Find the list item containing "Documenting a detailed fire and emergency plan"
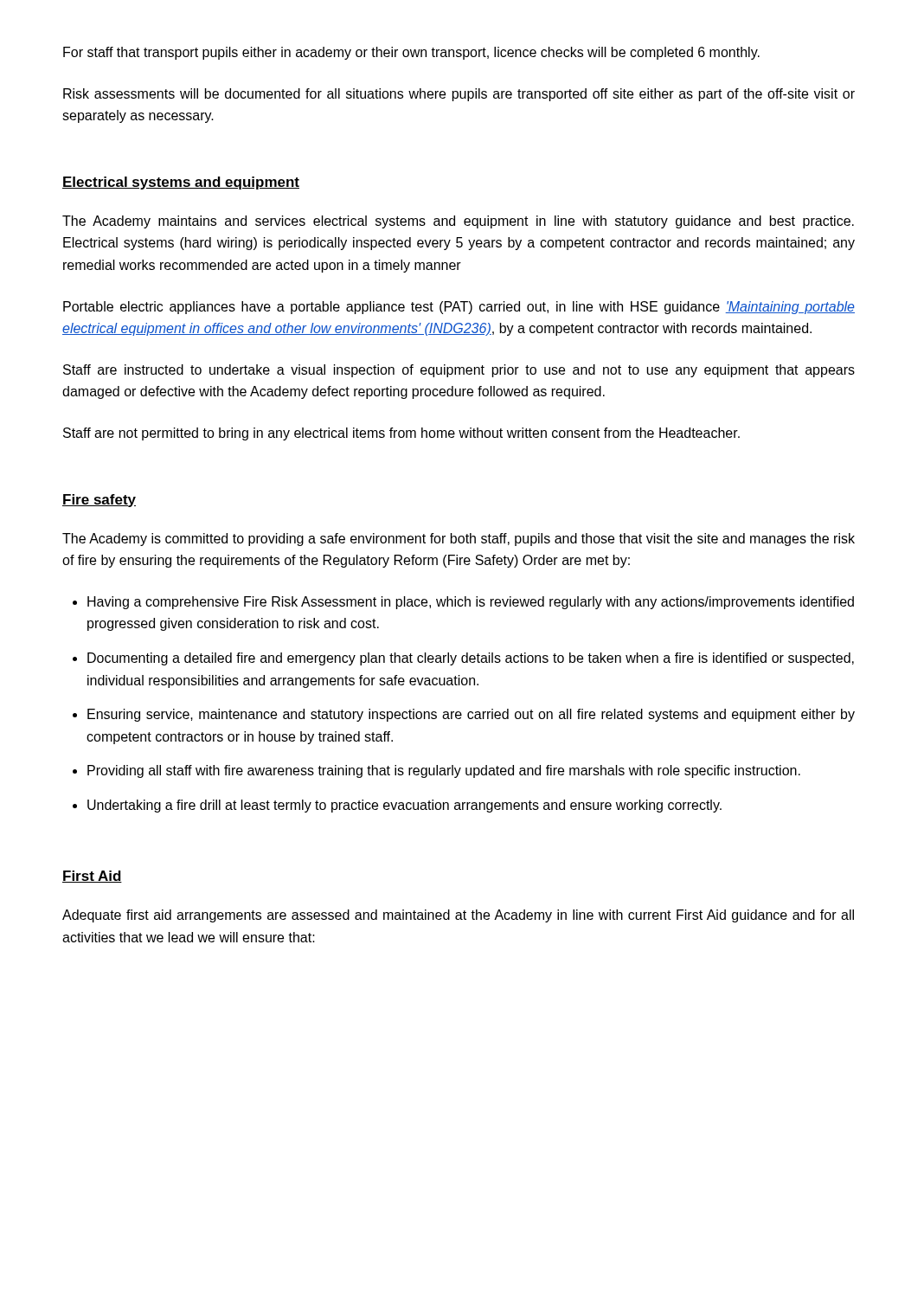Image resolution: width=924 pixels, height=1298 pixels. [x=471, y=669]
